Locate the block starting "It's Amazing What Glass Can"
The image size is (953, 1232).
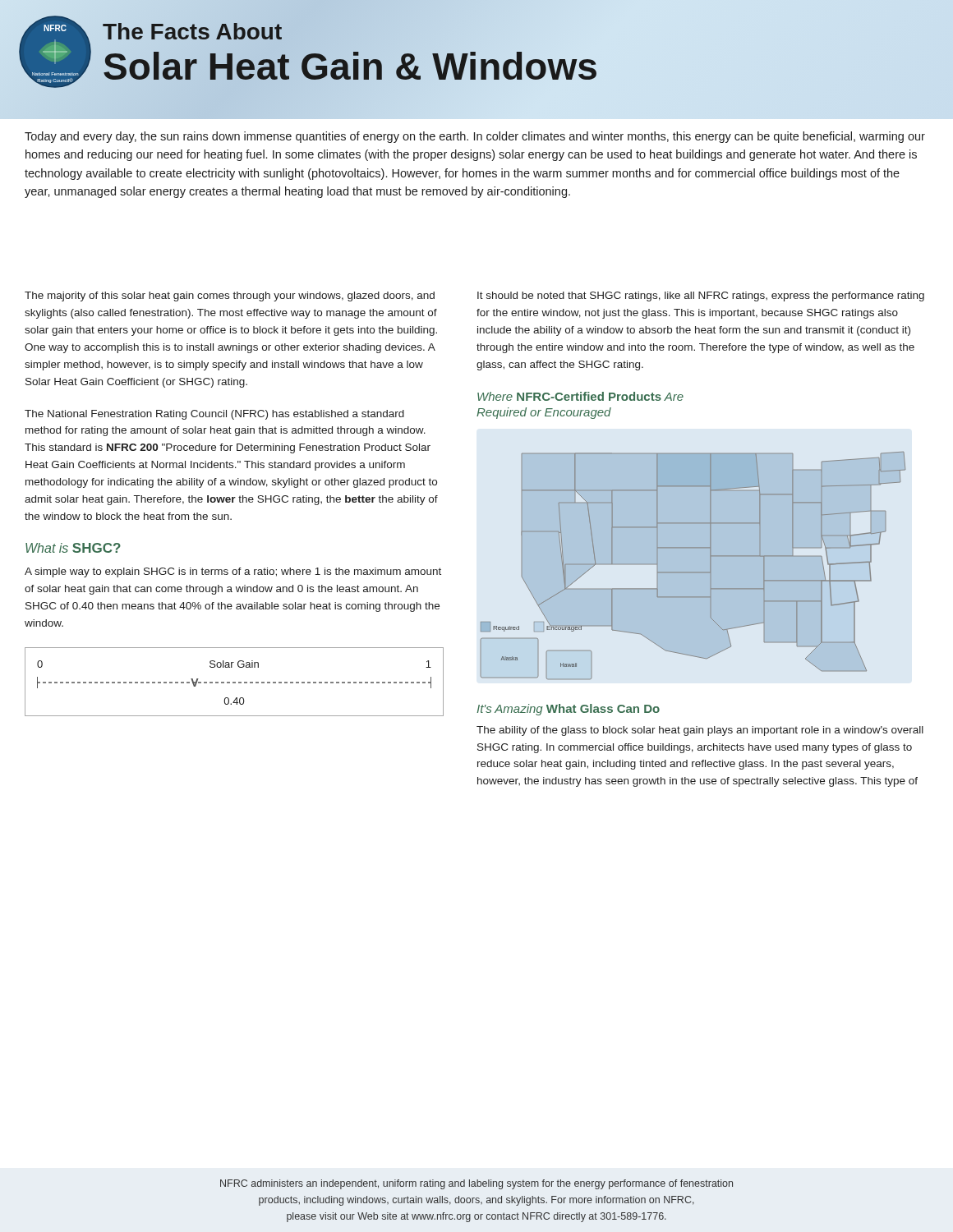tap(568, 708)
